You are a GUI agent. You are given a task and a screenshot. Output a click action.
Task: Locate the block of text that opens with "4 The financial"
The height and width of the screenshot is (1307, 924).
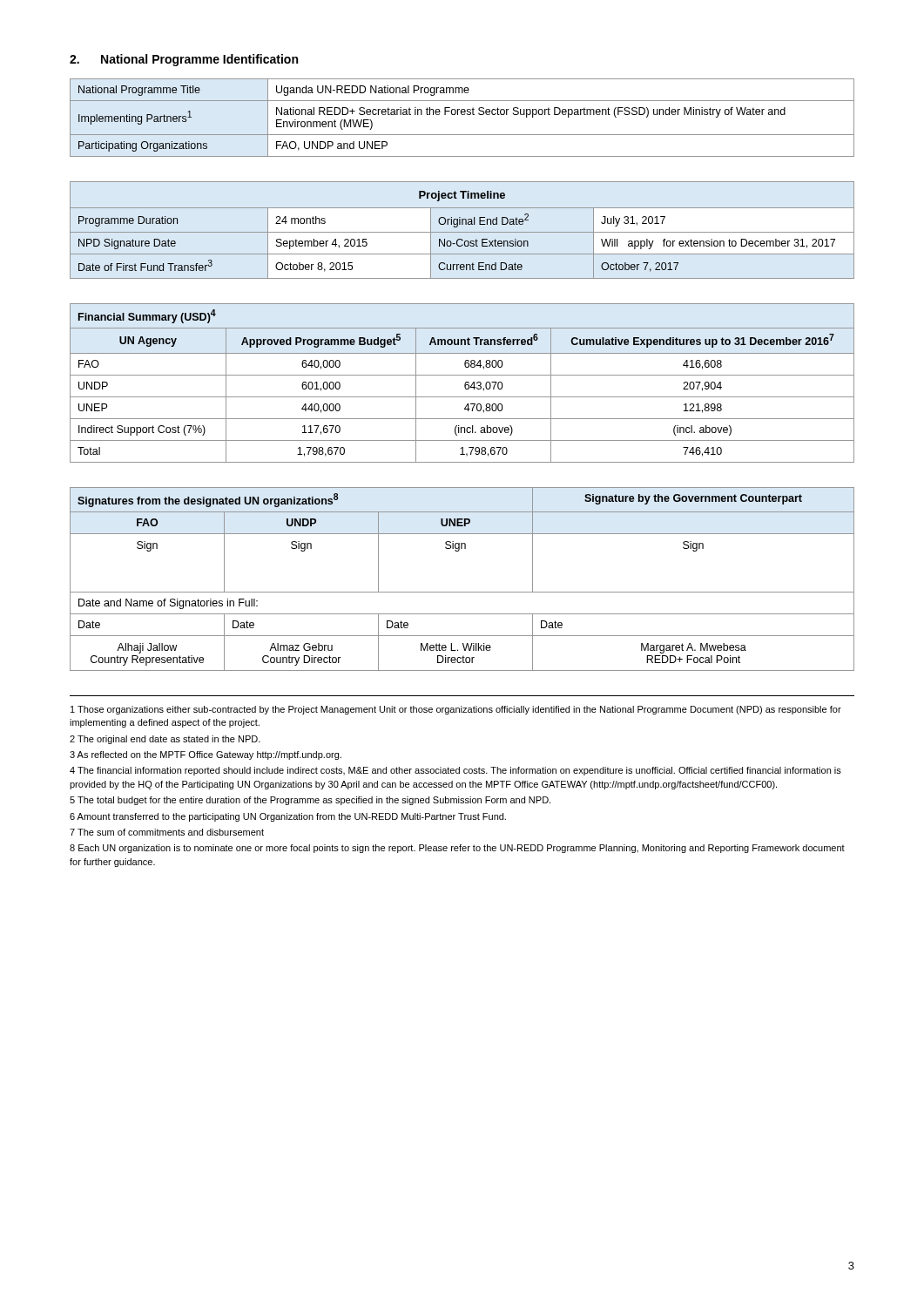point(455,777)
